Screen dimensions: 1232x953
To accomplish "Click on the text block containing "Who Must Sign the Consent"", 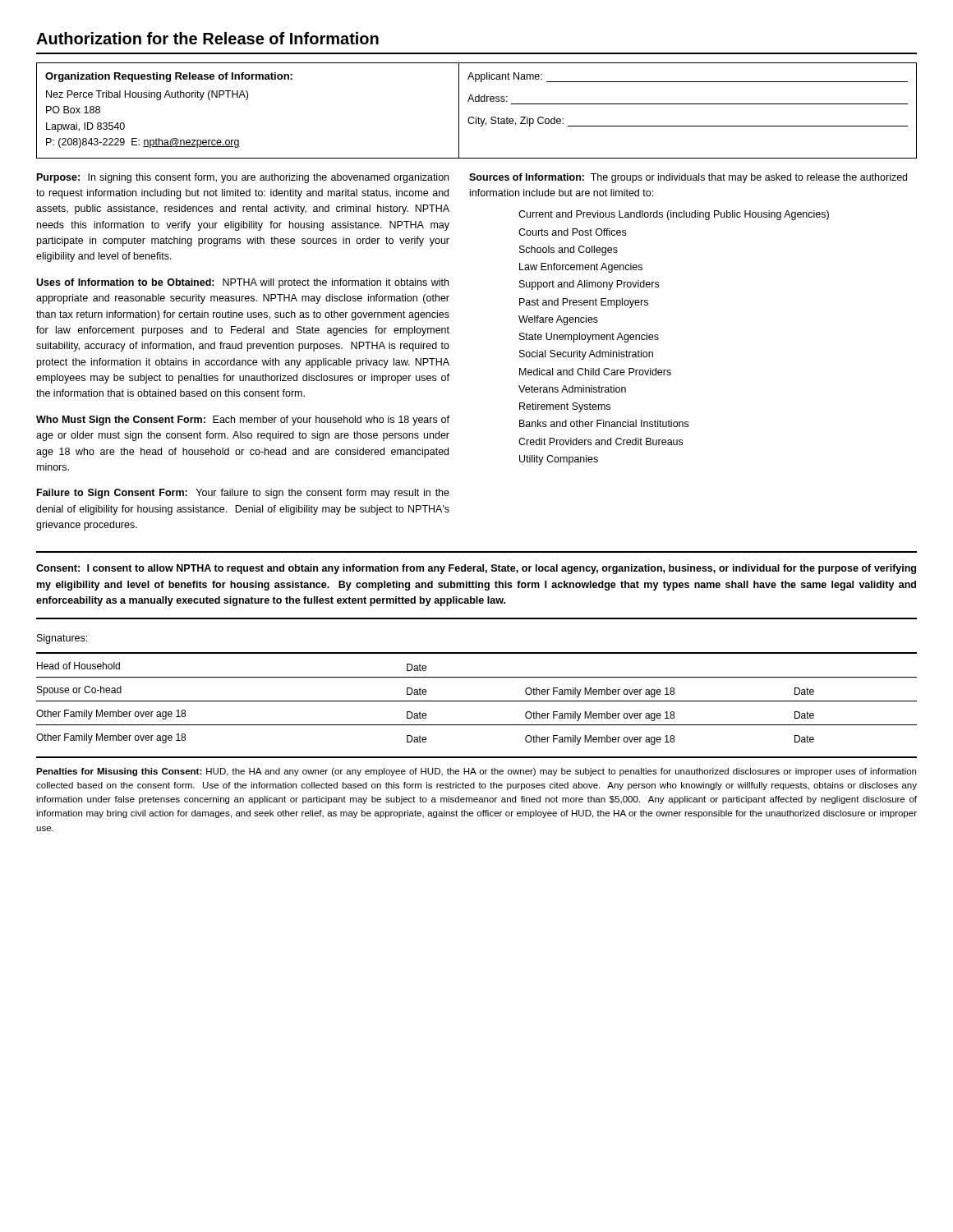I will coord(243,443).
